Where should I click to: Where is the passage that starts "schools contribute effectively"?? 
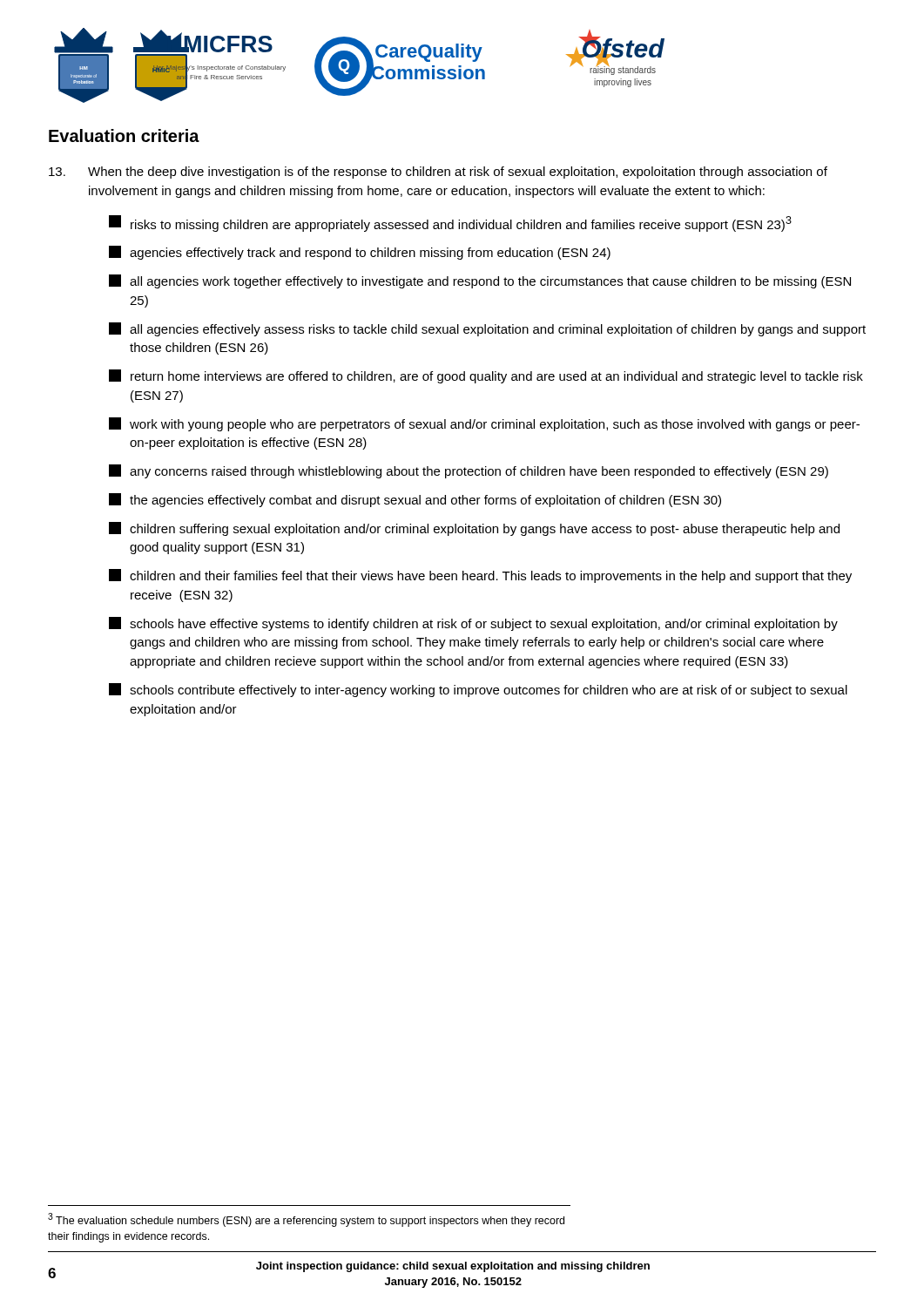click(x=488, y=699)
